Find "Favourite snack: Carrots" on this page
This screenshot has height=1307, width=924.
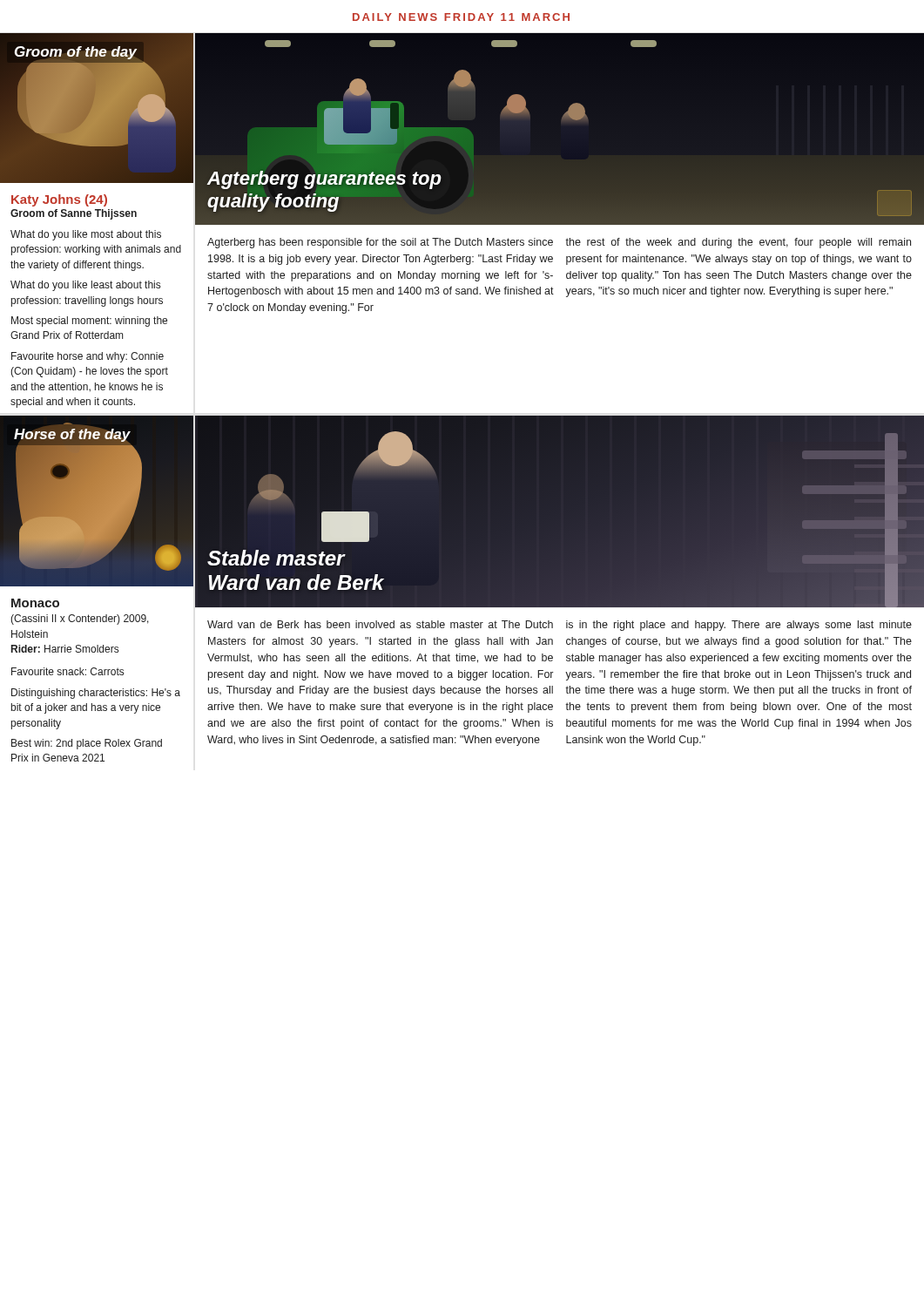pos(67,672)
